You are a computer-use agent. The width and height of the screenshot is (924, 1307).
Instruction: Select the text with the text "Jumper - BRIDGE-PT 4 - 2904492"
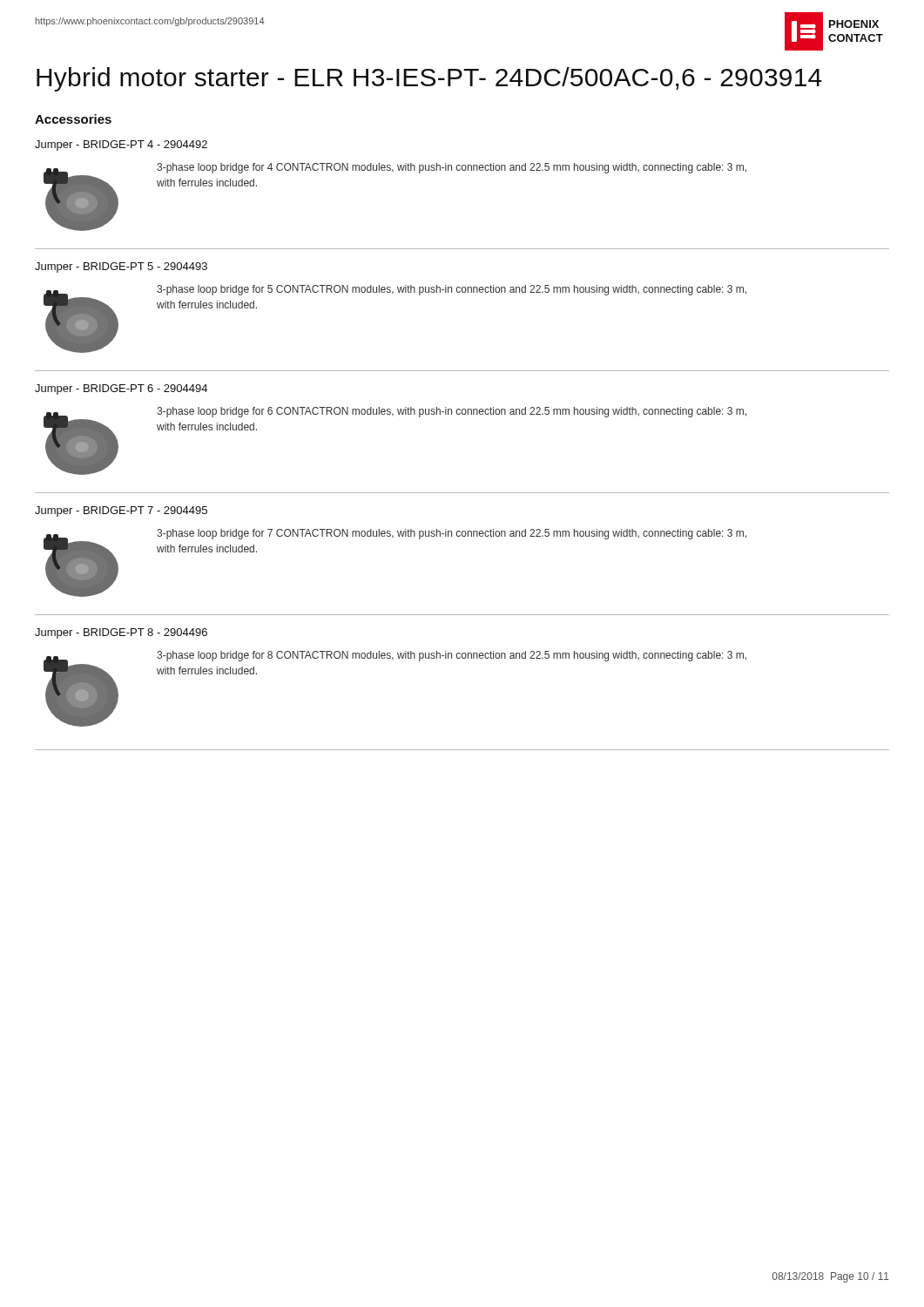pyautogui.click(x=121, y=146)
